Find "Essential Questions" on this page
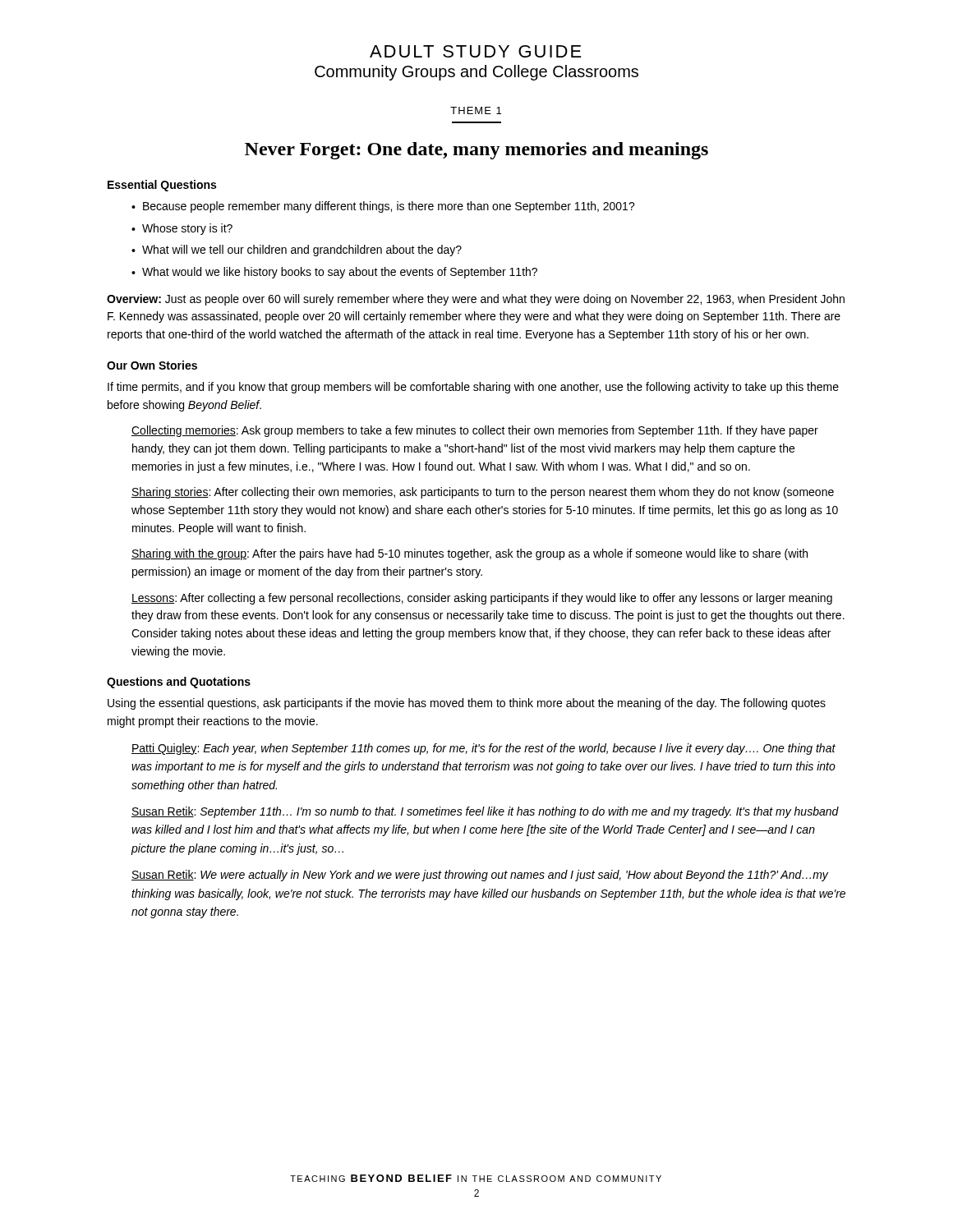The width and height of the screenshot is (953, 1232). point(162,185)
